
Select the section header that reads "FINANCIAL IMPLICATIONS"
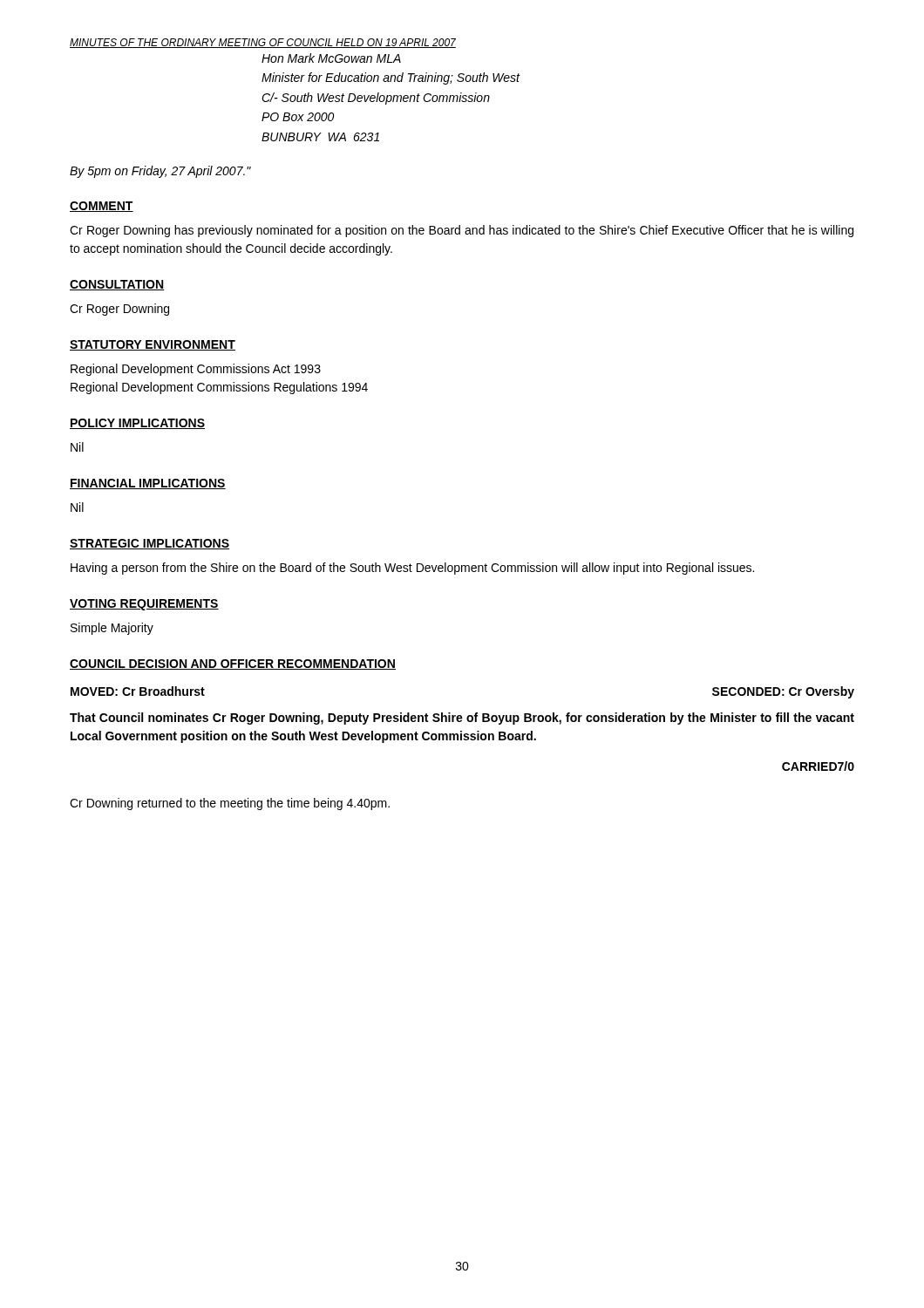click(x=148, y=483)
